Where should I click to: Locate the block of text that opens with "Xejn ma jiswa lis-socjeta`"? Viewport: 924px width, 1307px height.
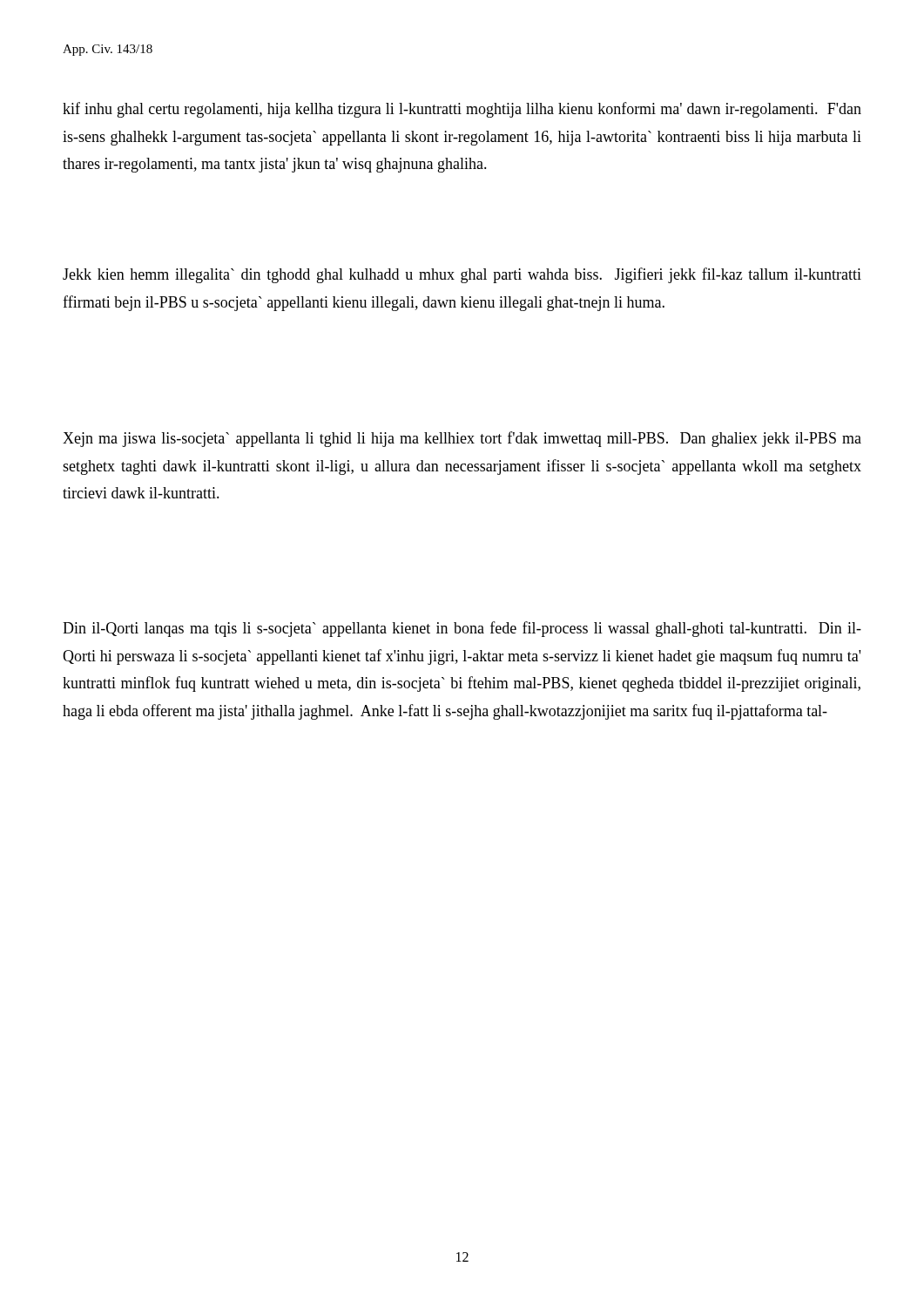(462, 466)
